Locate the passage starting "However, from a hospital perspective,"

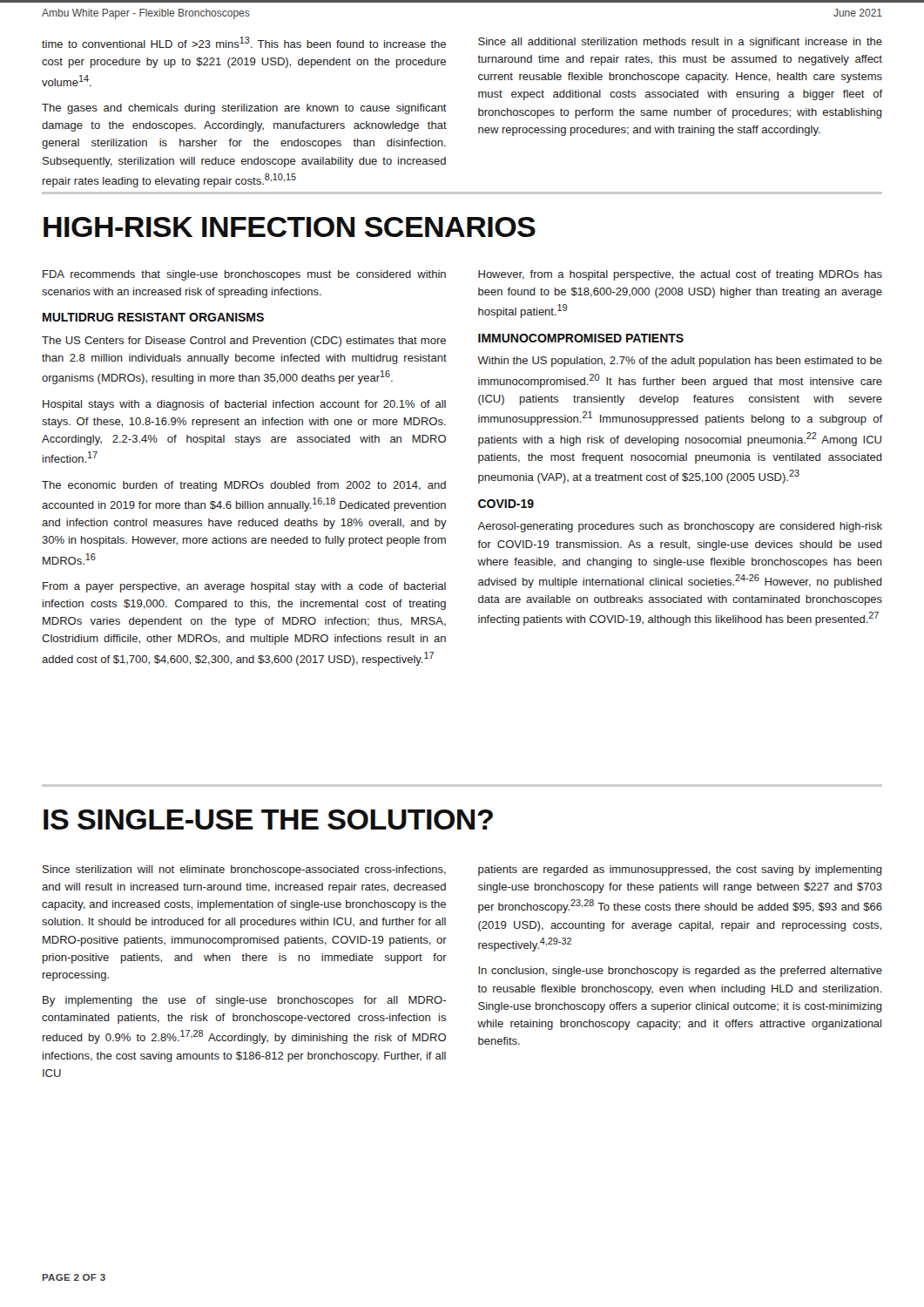[680, 447]
